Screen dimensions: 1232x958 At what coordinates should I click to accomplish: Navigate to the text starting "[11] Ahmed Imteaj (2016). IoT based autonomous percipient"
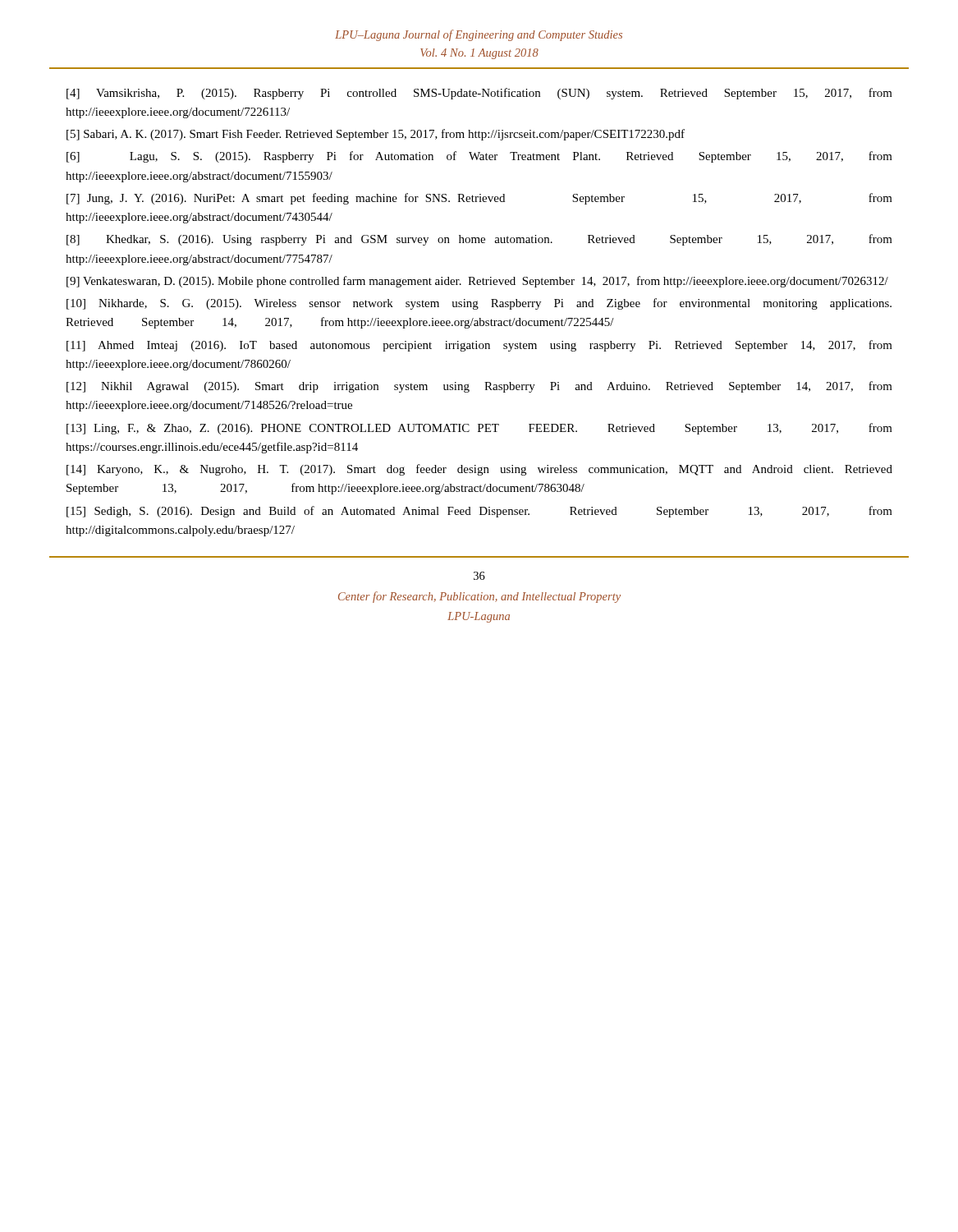(x=479, y=354)
